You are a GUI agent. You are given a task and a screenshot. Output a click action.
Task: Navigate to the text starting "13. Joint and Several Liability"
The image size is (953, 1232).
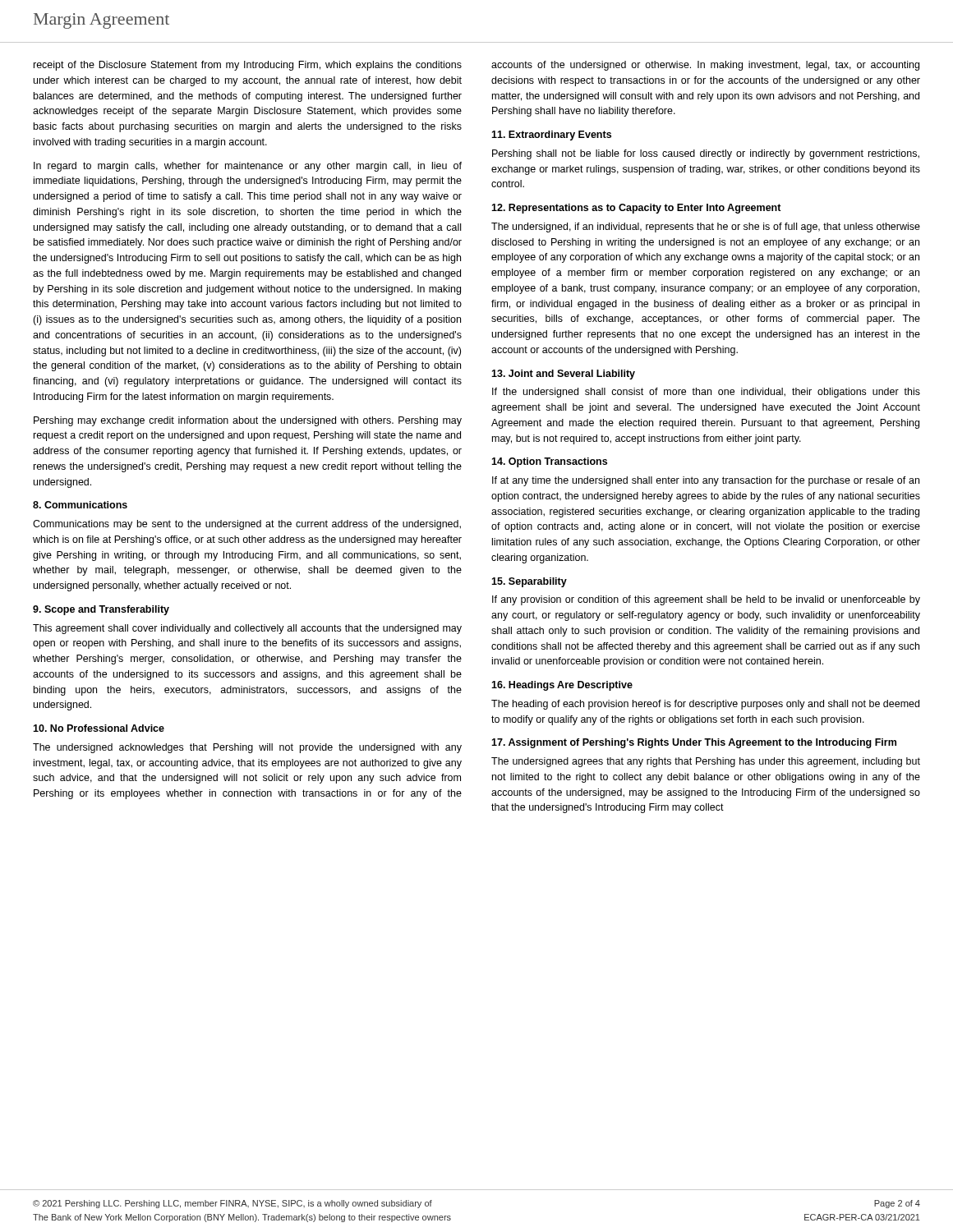pyautogui.click(x=563, y=375)
